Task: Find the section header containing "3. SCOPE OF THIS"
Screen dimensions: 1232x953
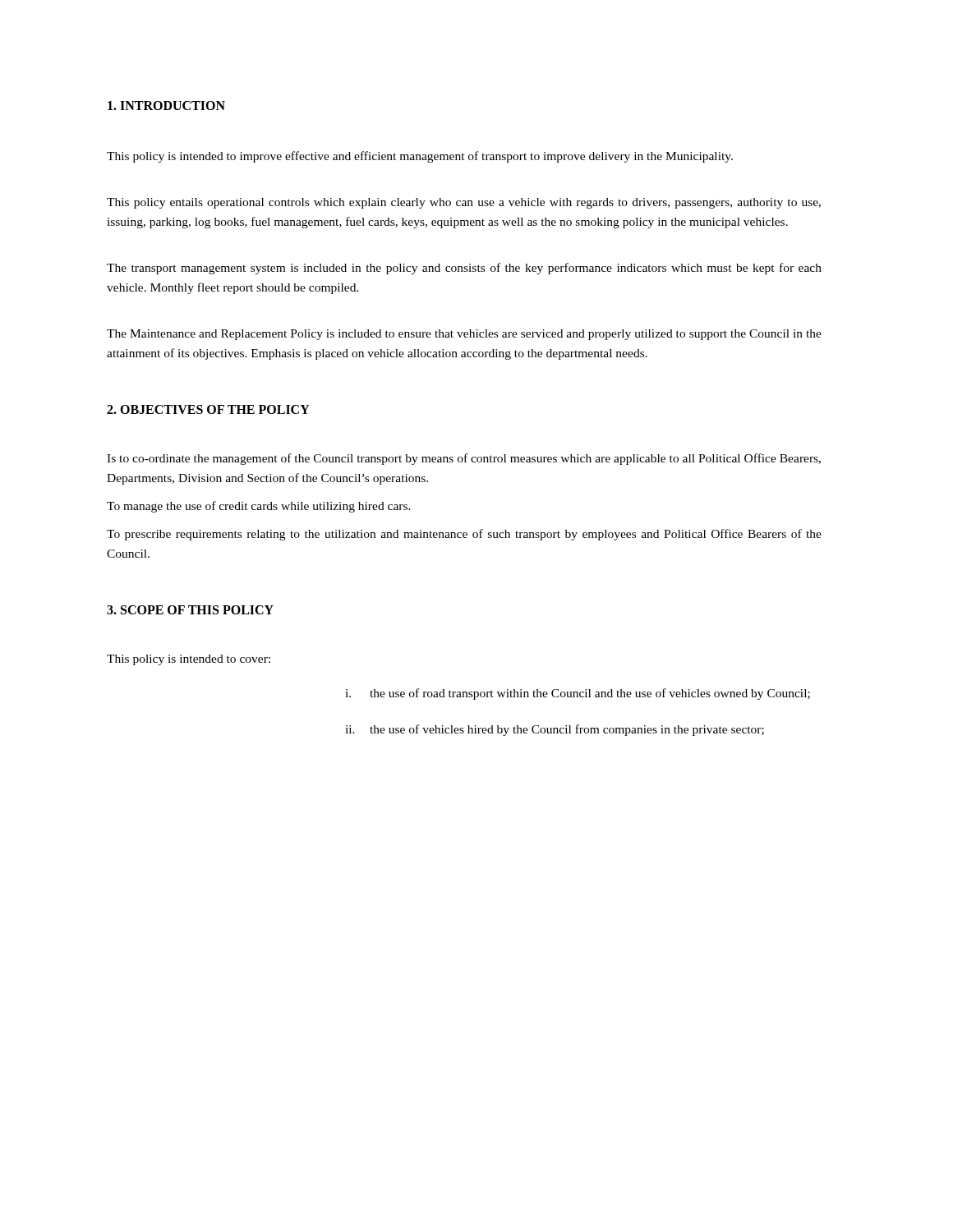Action: (x=190, y=610)
